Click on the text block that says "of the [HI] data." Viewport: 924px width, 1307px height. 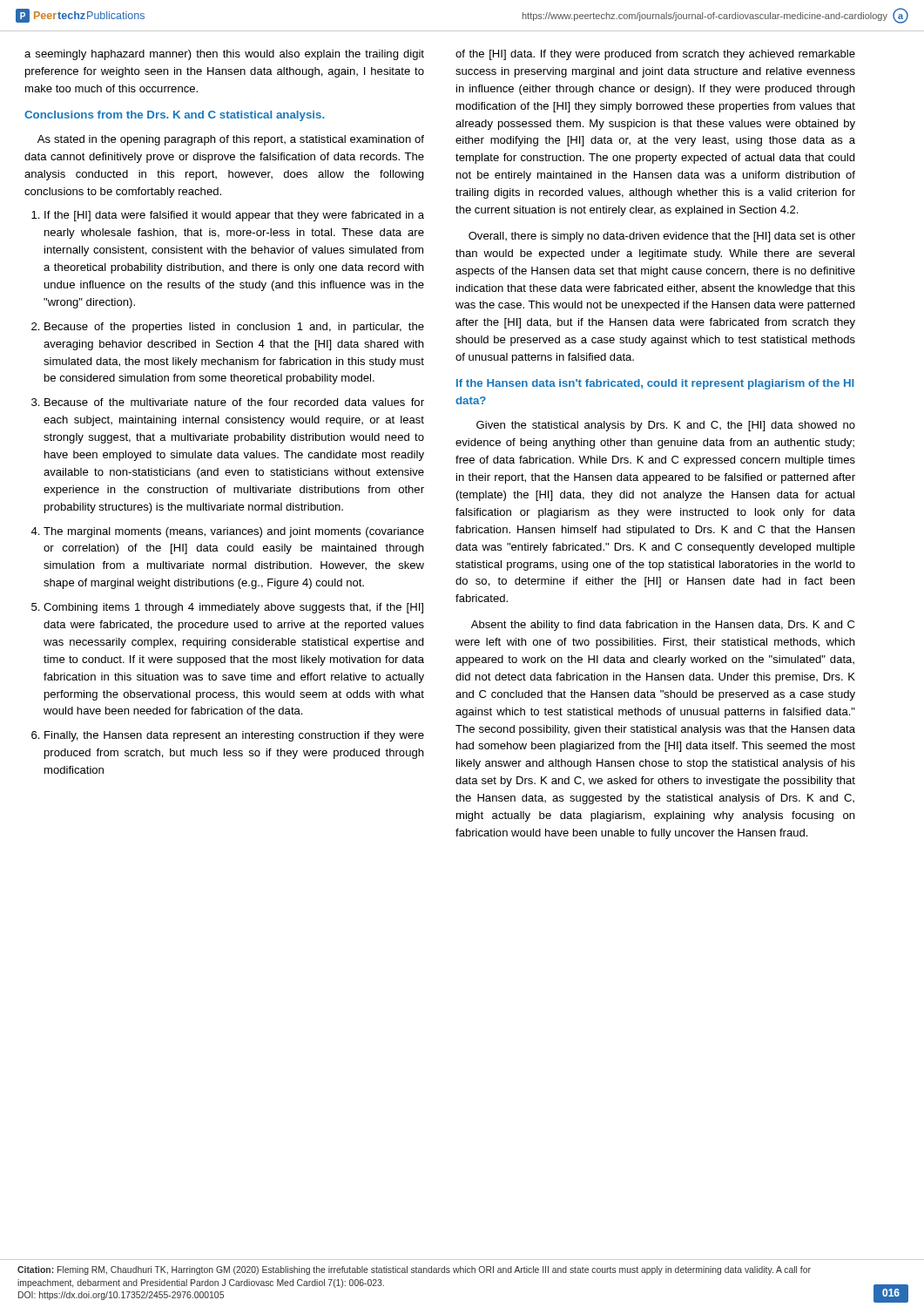point(655,132)
